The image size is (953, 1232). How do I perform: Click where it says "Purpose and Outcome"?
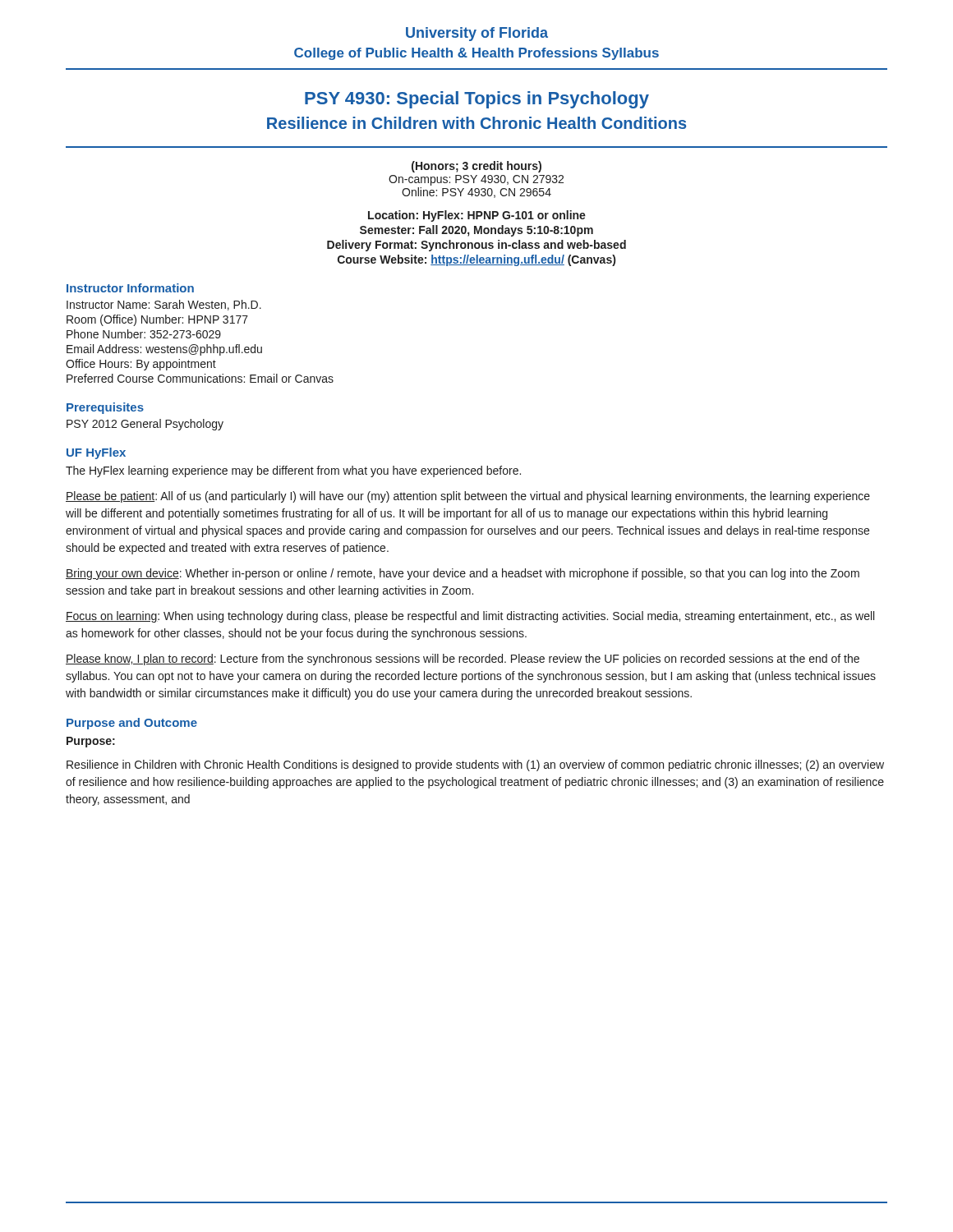[x=131, y=722]
